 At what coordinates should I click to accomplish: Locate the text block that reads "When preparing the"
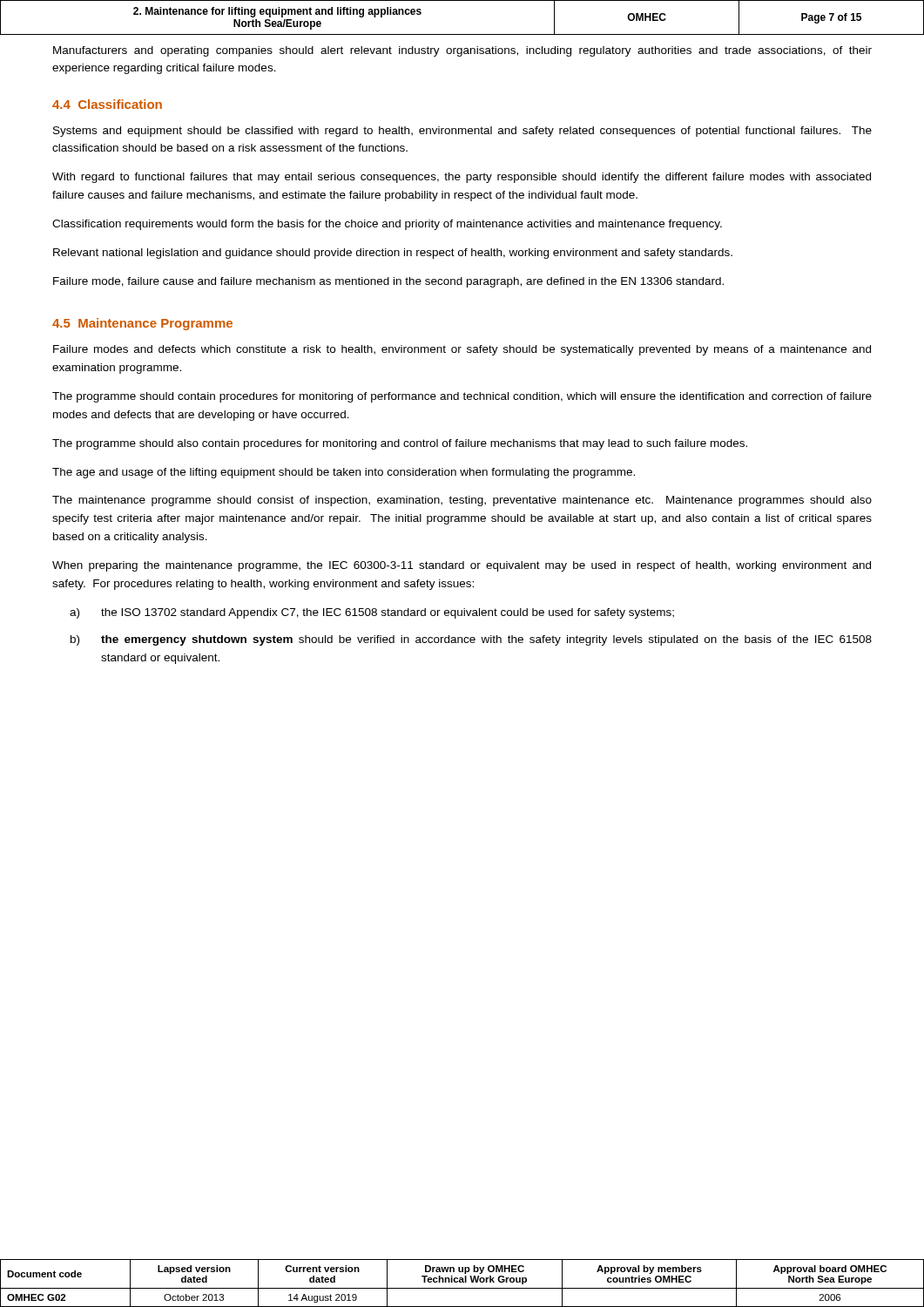point(462,574)
